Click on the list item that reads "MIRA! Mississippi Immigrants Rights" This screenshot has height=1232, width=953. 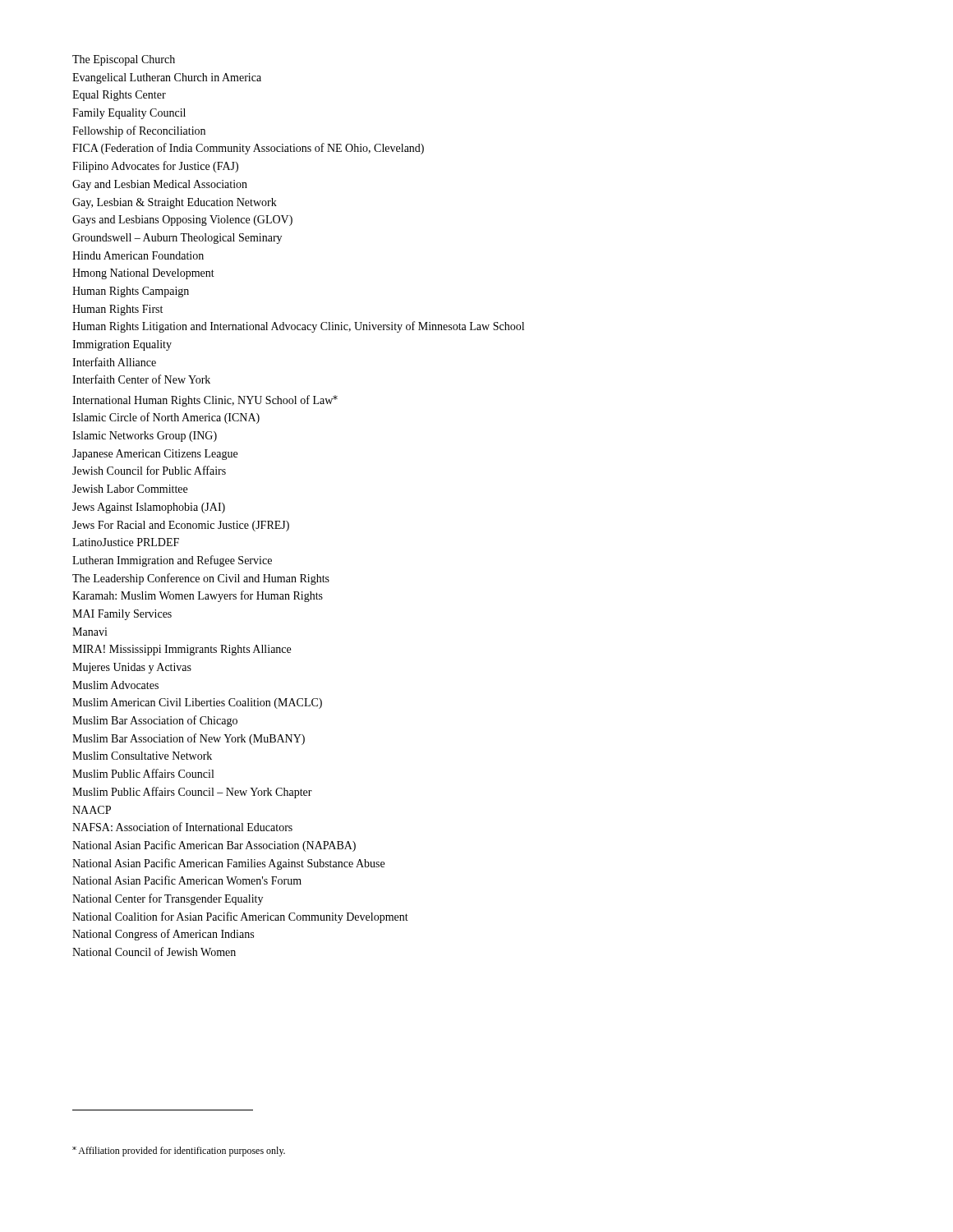182,650
